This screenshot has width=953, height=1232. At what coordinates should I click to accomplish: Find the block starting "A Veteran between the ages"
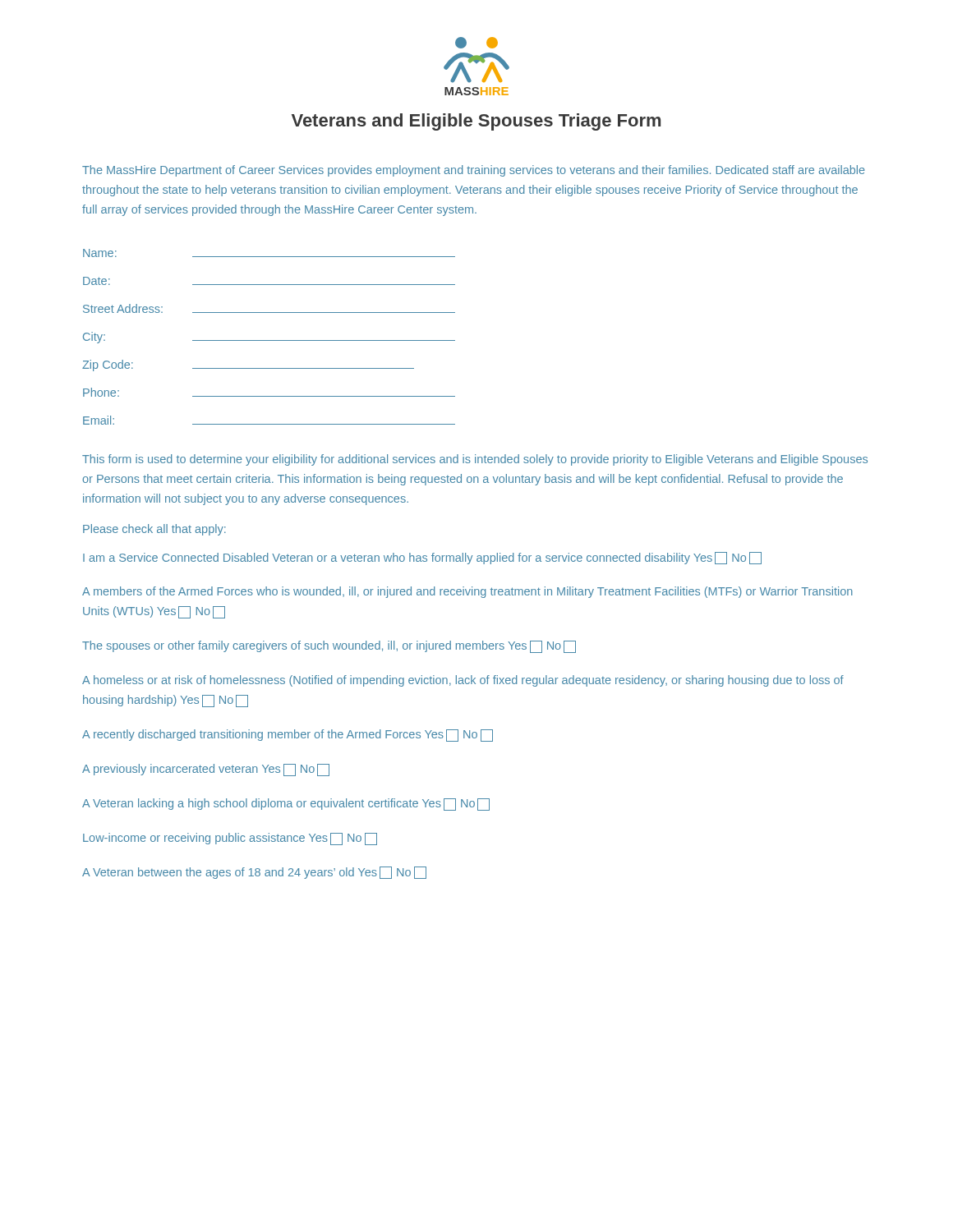[254, 872]
